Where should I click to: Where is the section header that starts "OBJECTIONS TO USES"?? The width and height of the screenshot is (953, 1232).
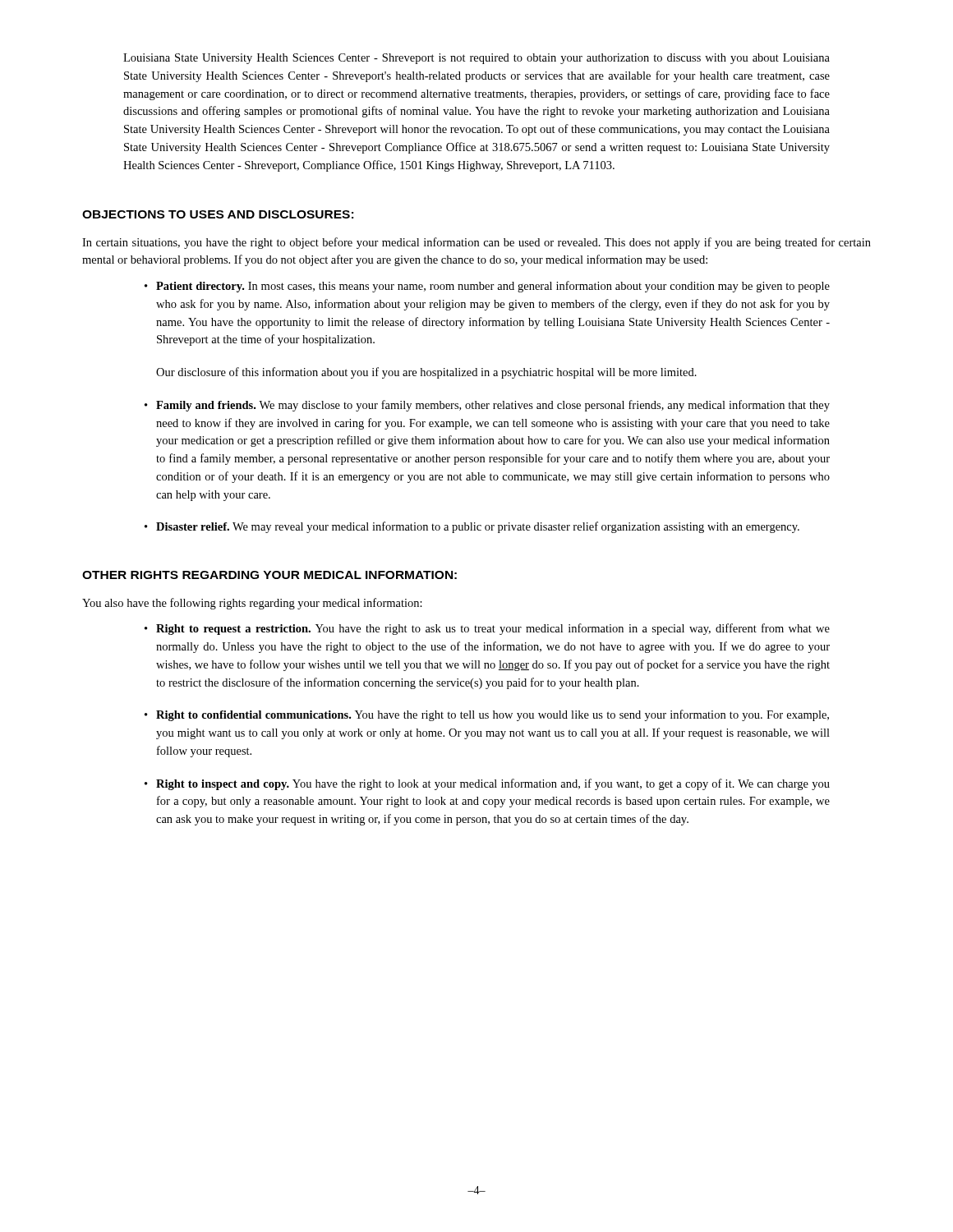[218, 214]
